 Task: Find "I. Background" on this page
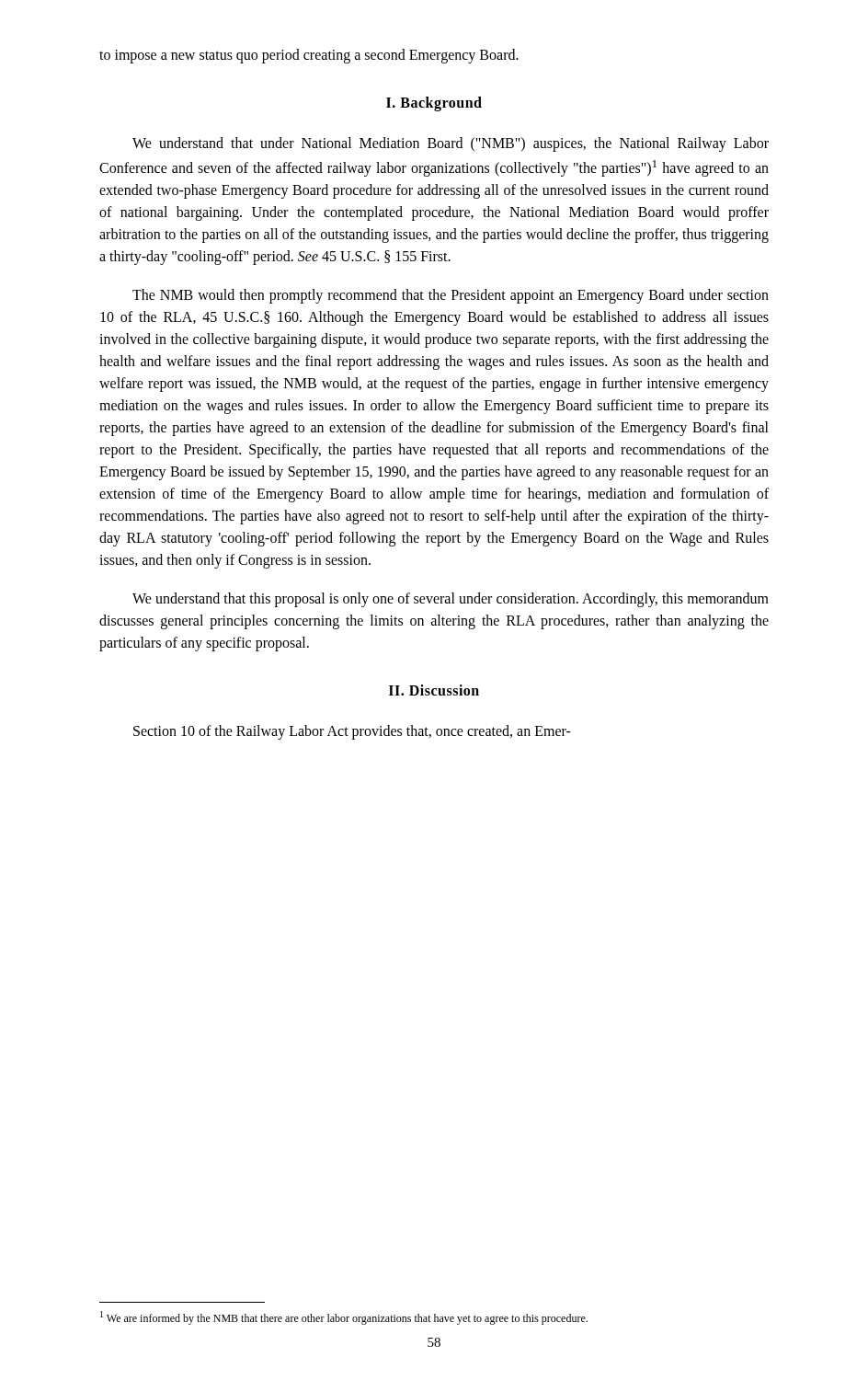pyautogui.click(x=434, y=103)
